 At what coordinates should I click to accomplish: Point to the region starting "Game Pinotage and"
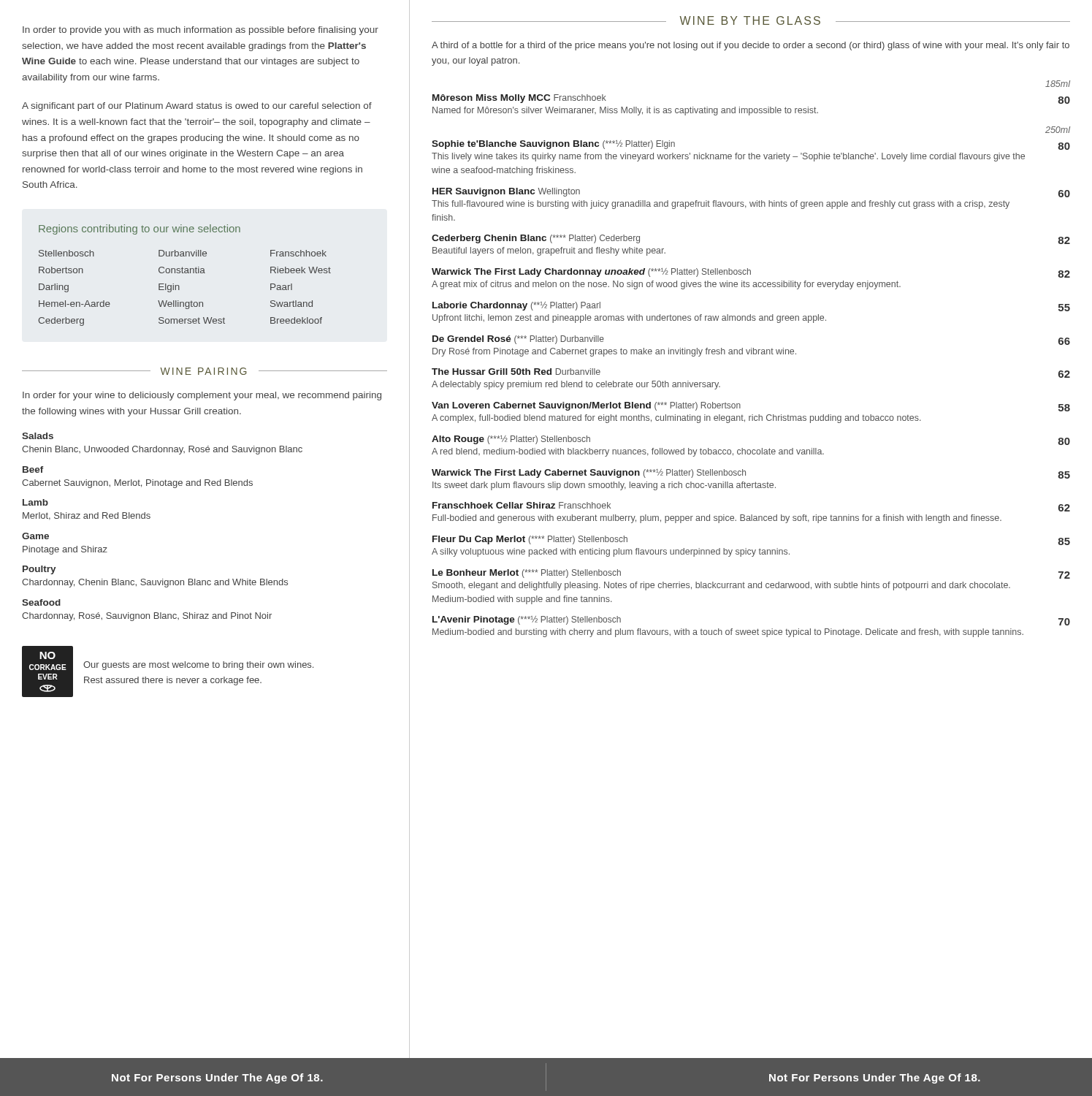[x=35, y=536]
